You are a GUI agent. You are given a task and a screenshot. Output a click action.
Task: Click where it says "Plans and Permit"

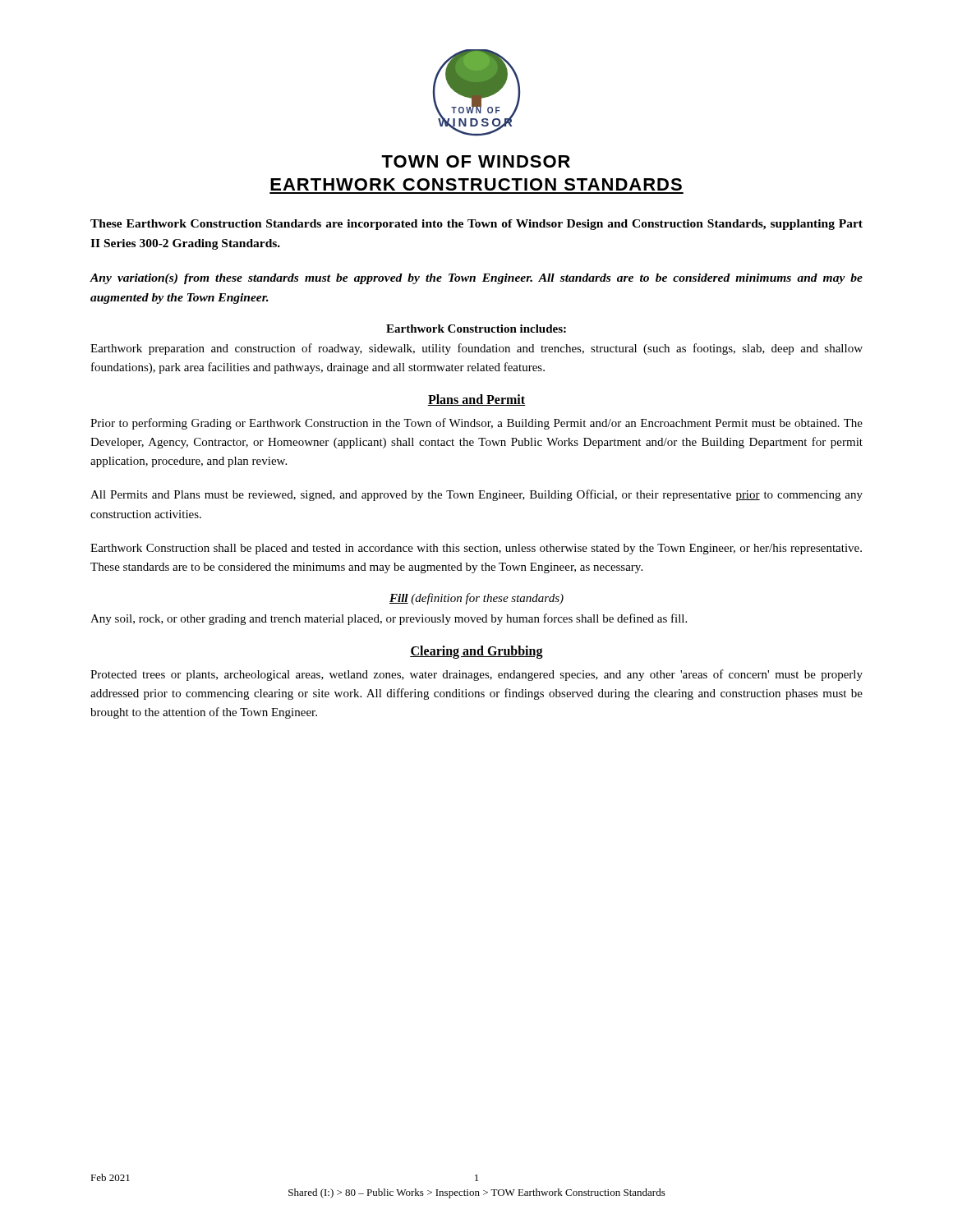pyautogui.click(x=476, y=399)
